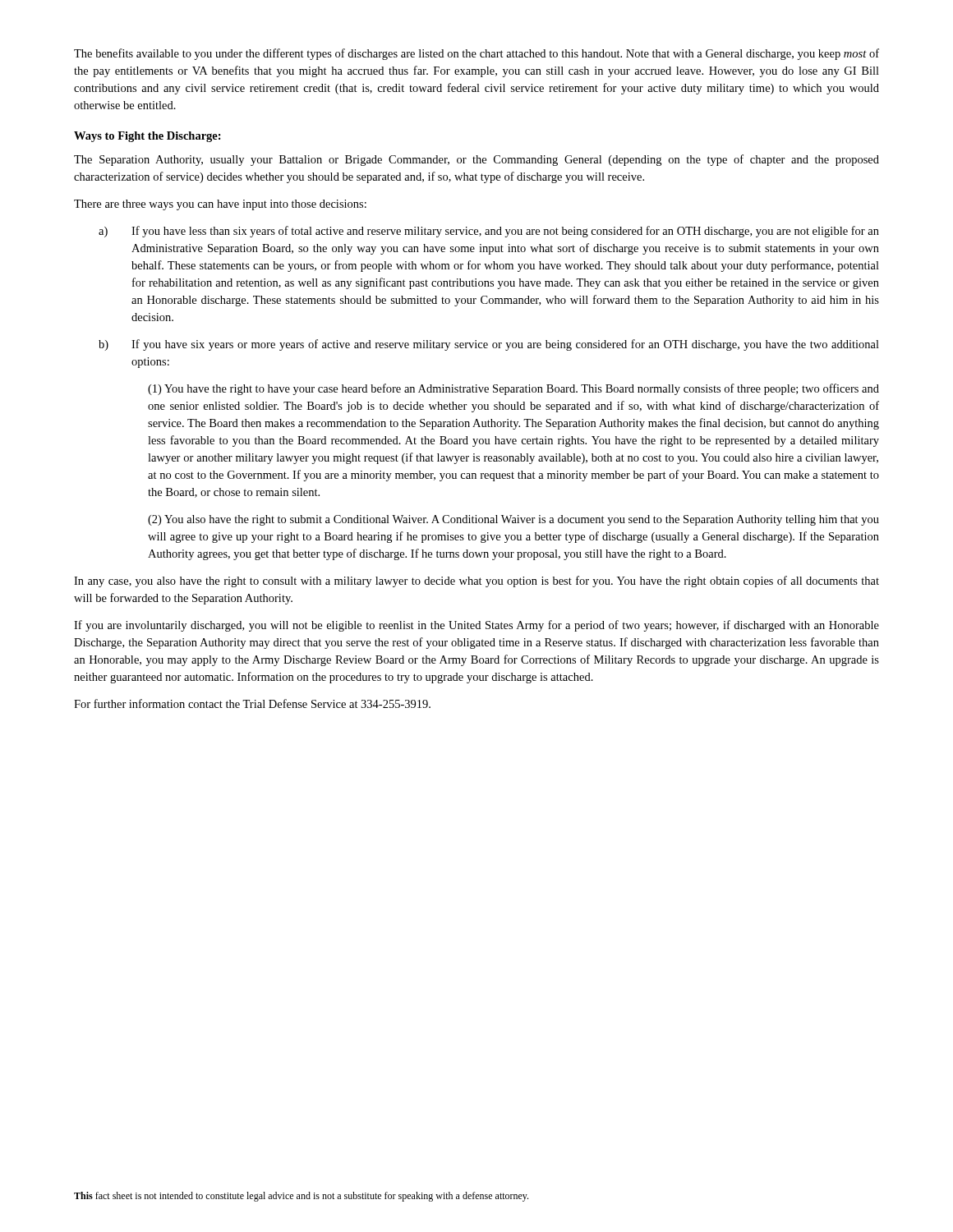953x1232 pixels.
Task: Click on the region starting "For further information contact"
Action: tap(253, 704)
